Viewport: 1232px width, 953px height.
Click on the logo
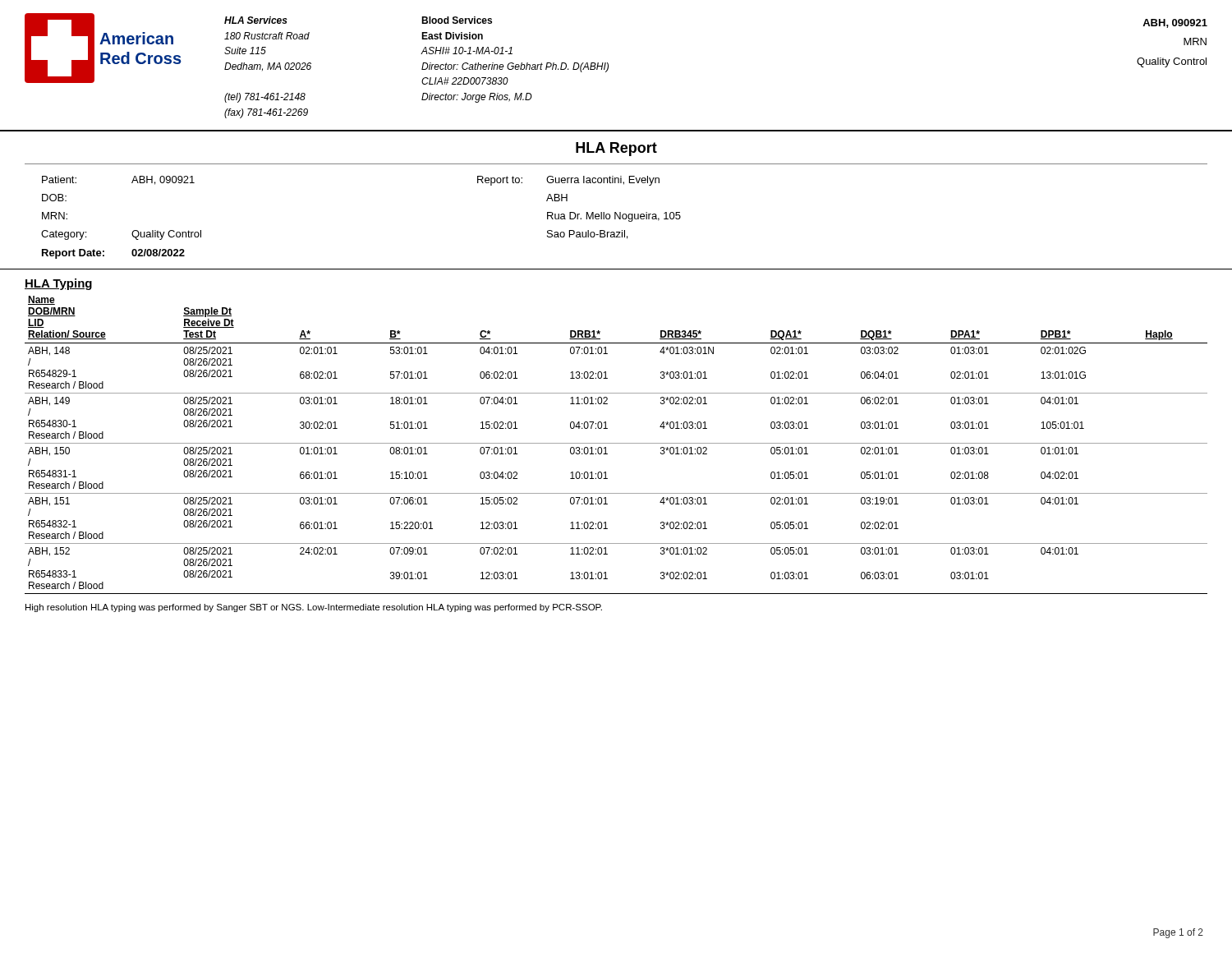point(113,48)
